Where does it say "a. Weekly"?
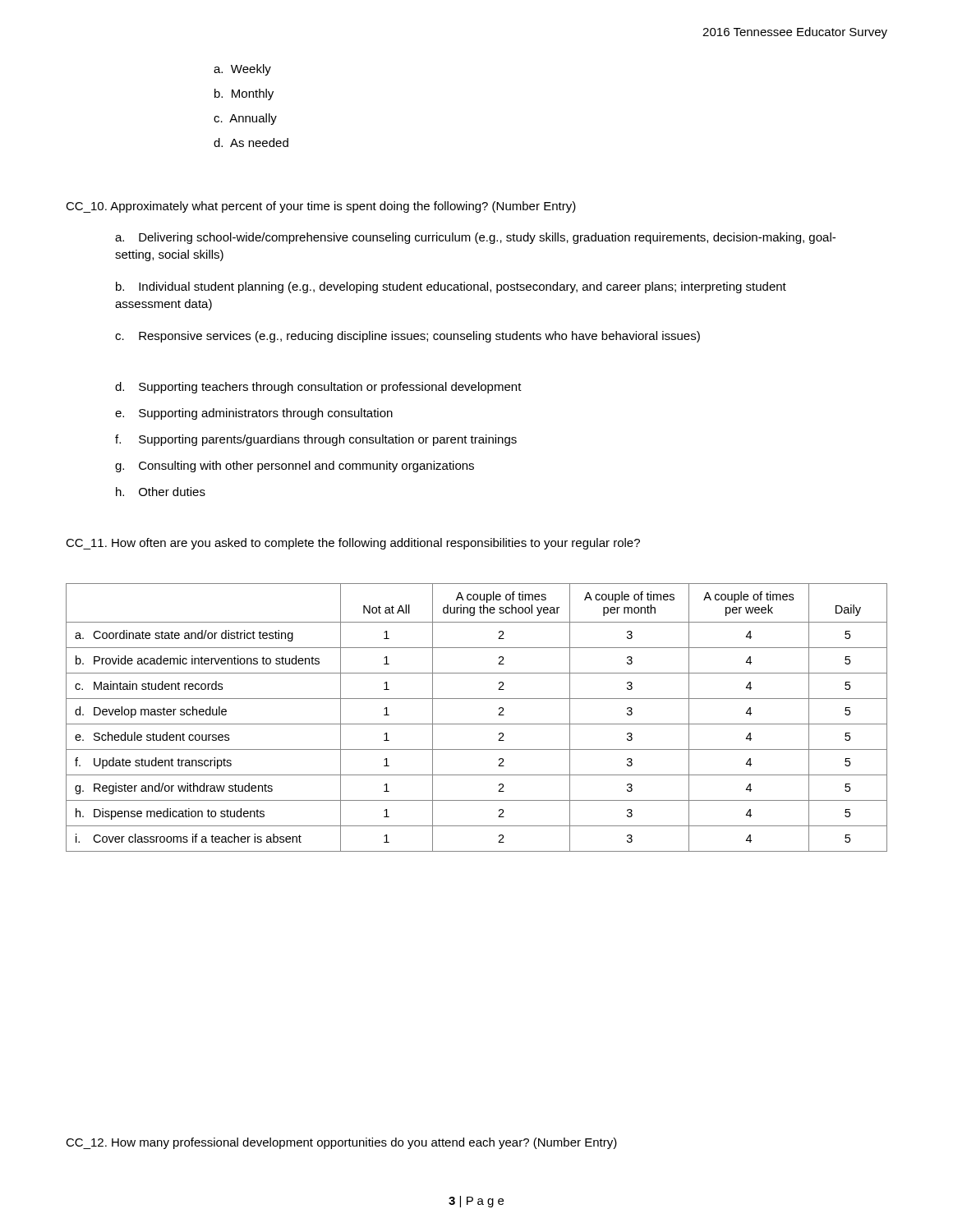Image resolution: width=953 pixels, height=1232 pixels. 242,69
